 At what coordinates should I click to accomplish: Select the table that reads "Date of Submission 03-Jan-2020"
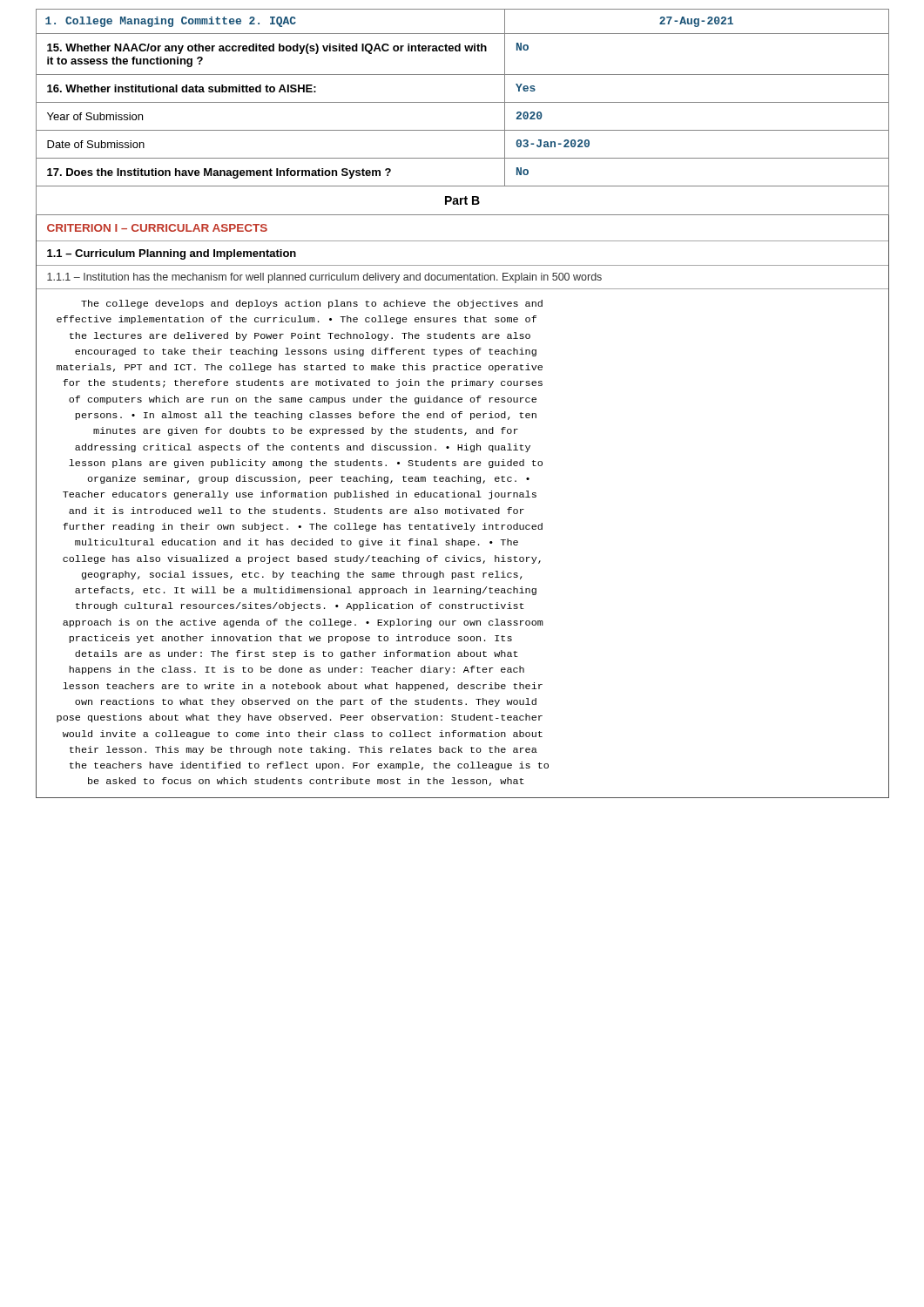click(x=462, y=144)
